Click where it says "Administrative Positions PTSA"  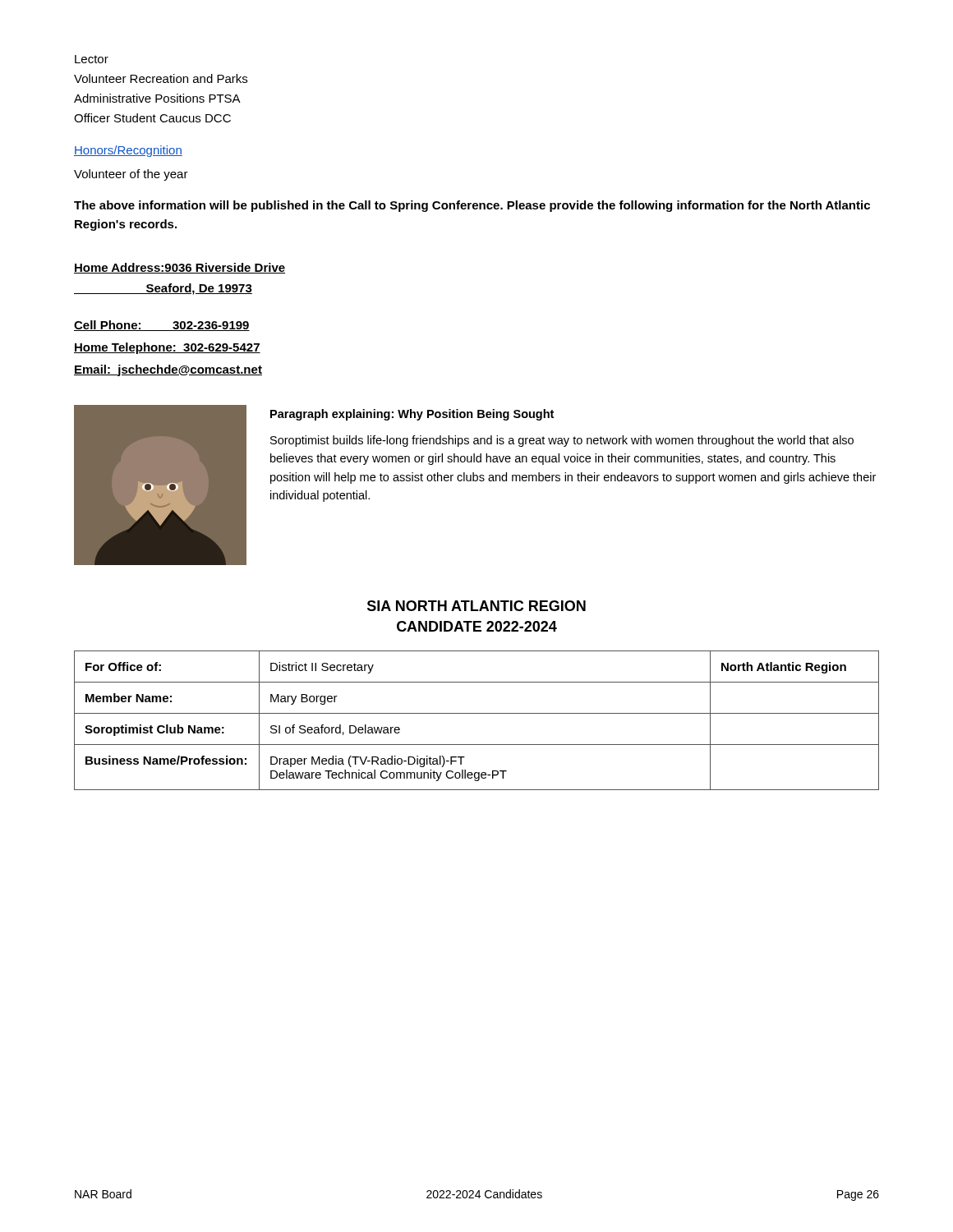point(157,98)
